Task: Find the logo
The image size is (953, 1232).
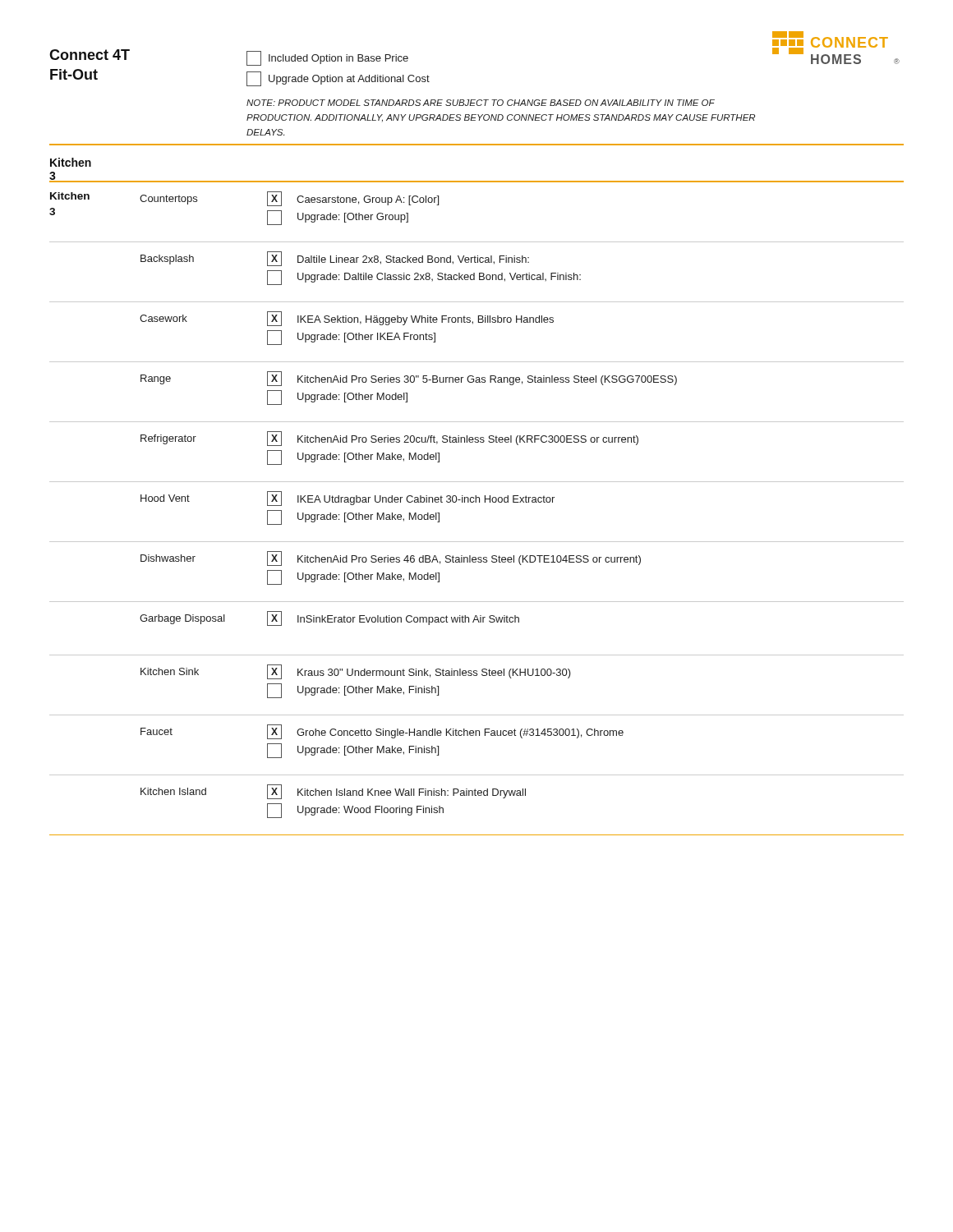Action: 838,57
